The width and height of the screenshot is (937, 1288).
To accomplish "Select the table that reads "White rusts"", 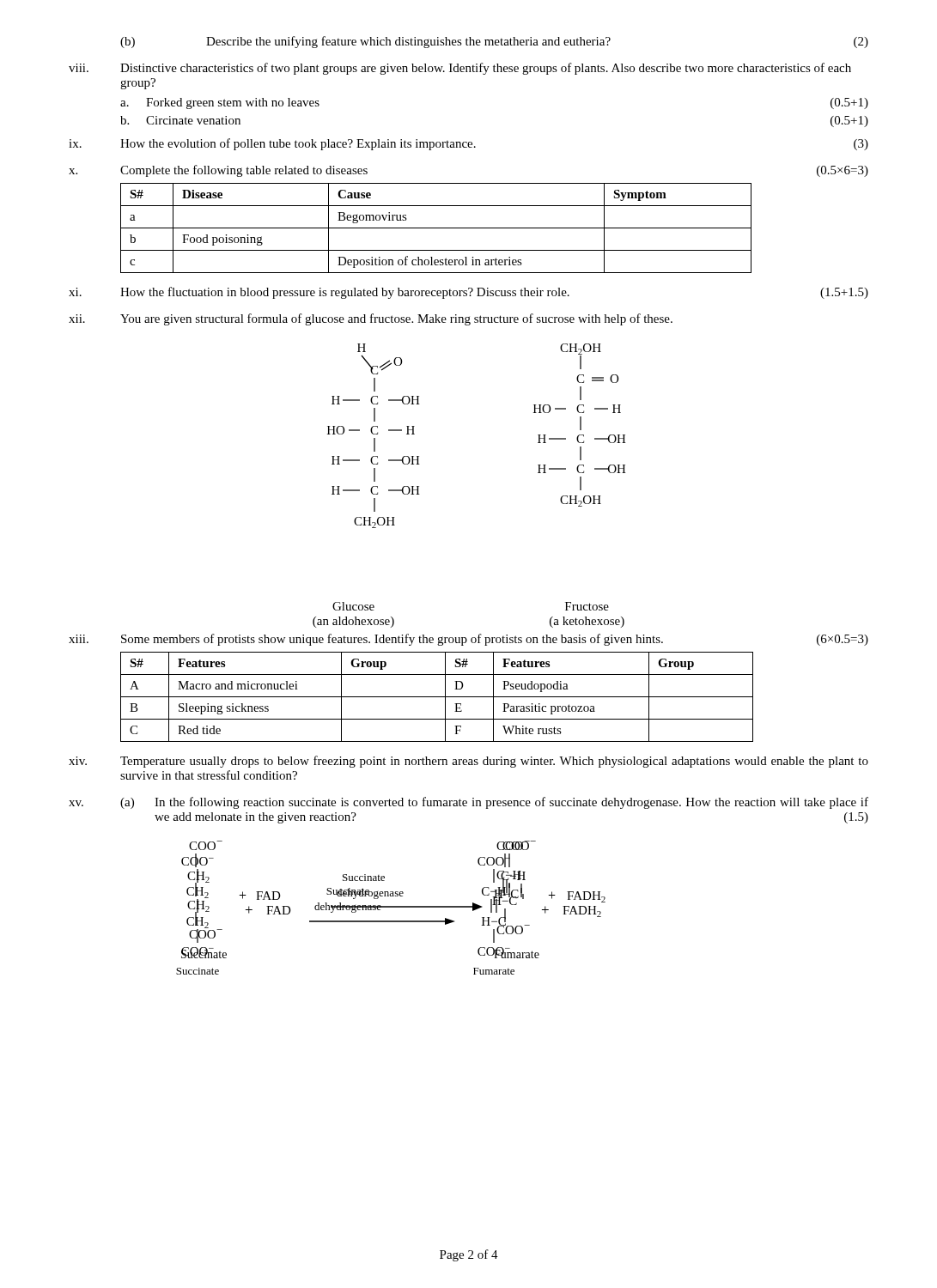I will (494, 697).
